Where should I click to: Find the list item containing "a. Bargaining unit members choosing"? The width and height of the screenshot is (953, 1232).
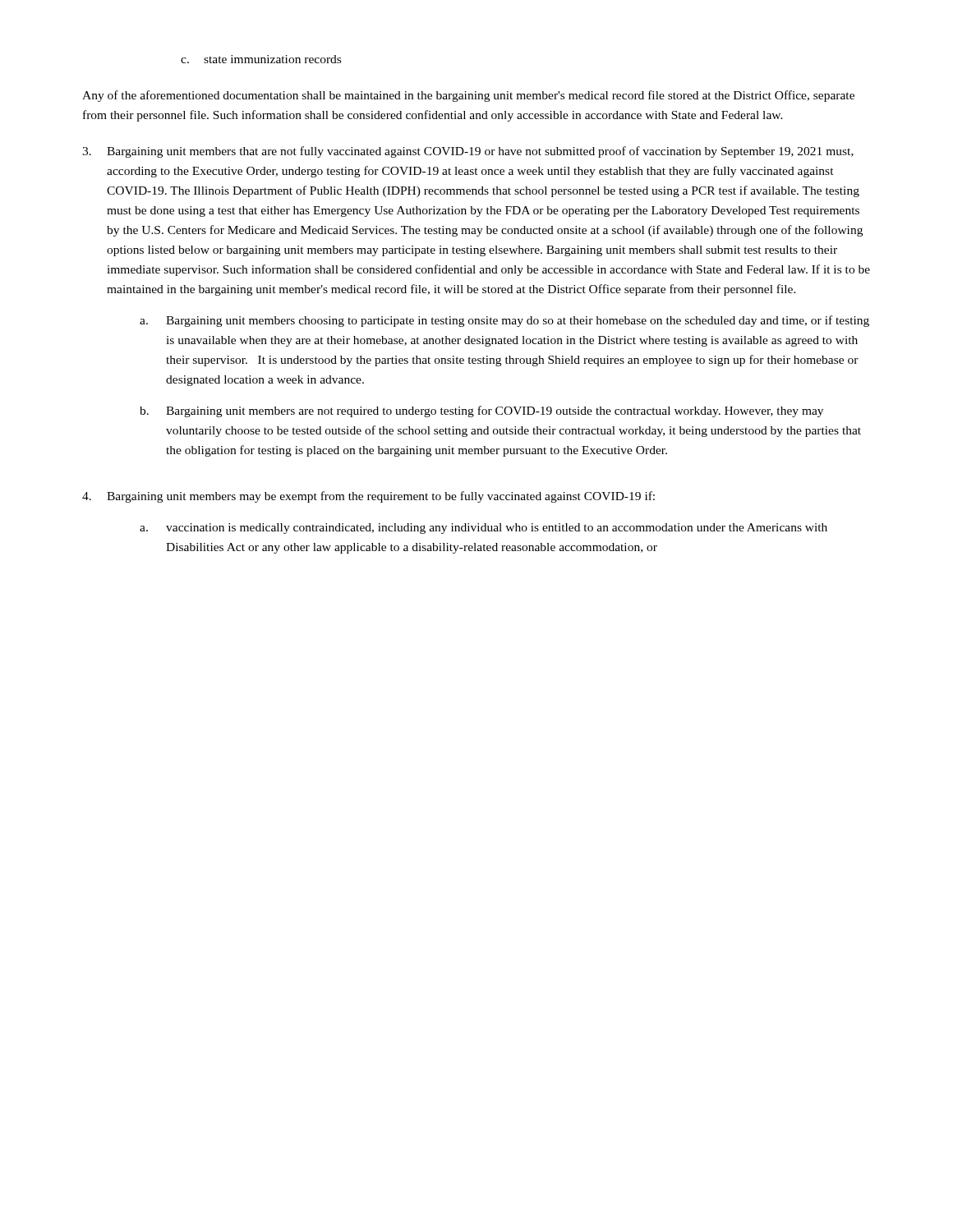pyautogui.click(x=505, y=350)
